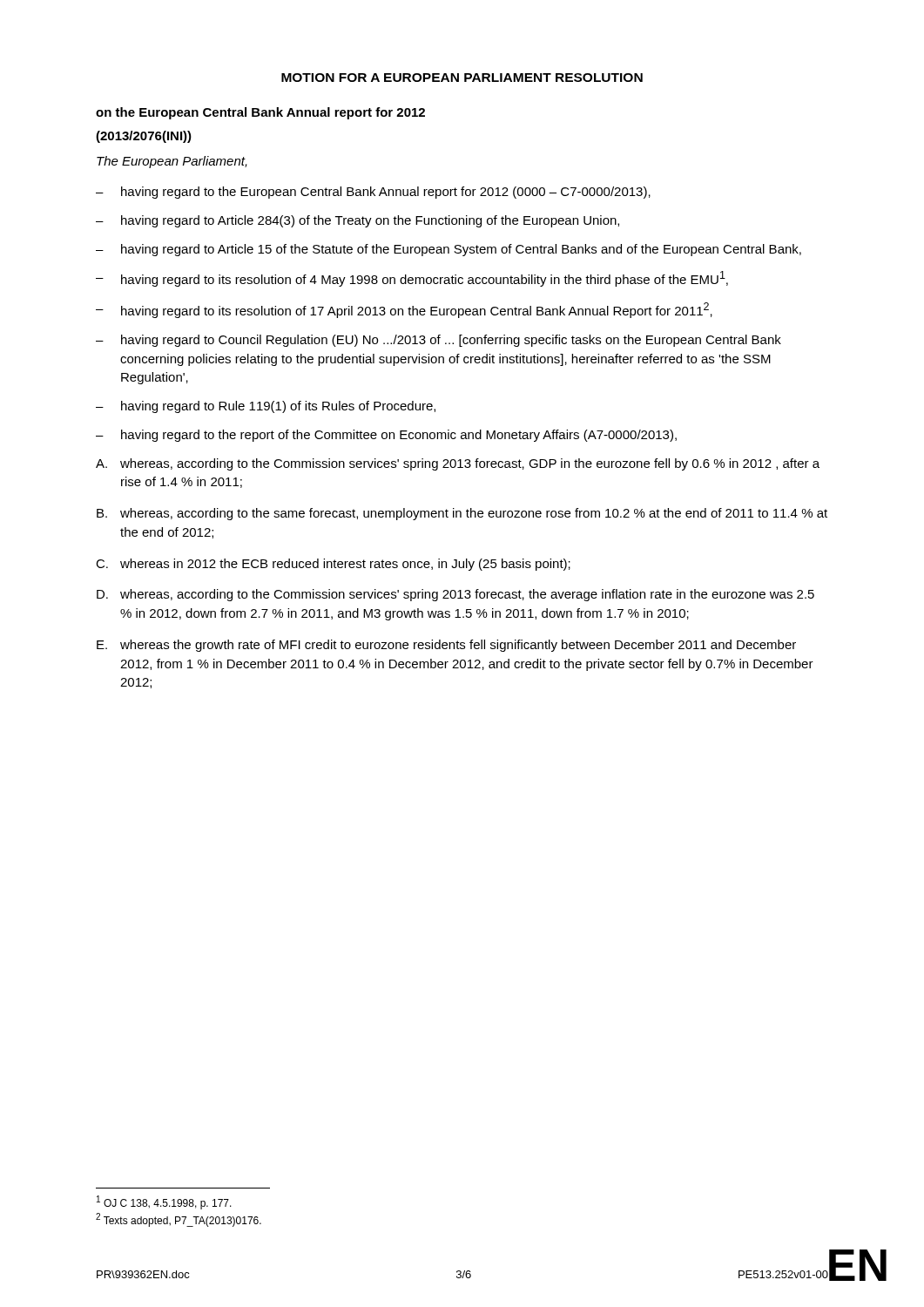Click the passage that begins "– having regard to Article 15 of"

pyautogui.click(x=462, y=249)
